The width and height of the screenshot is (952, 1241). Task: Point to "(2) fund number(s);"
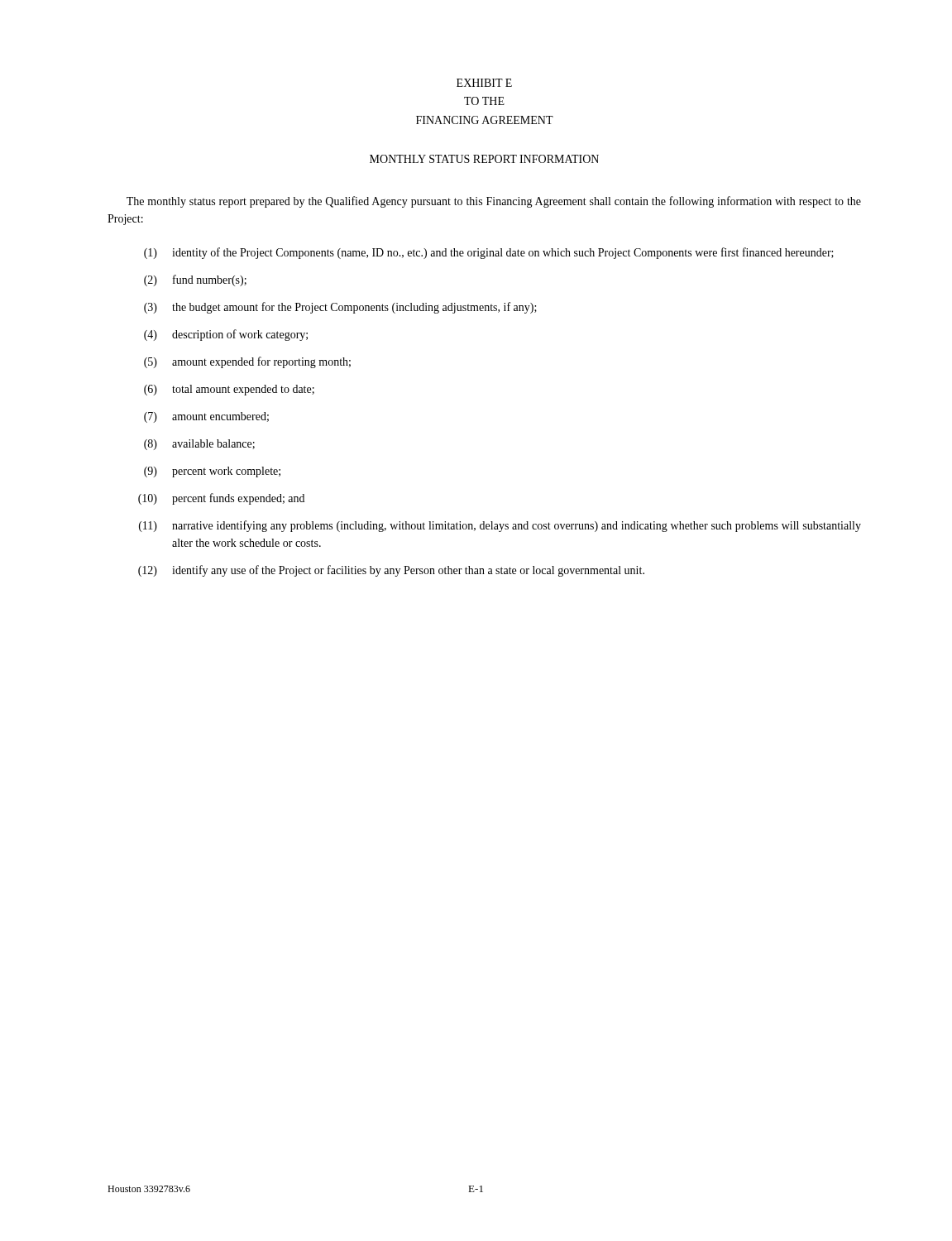[195, 280]
